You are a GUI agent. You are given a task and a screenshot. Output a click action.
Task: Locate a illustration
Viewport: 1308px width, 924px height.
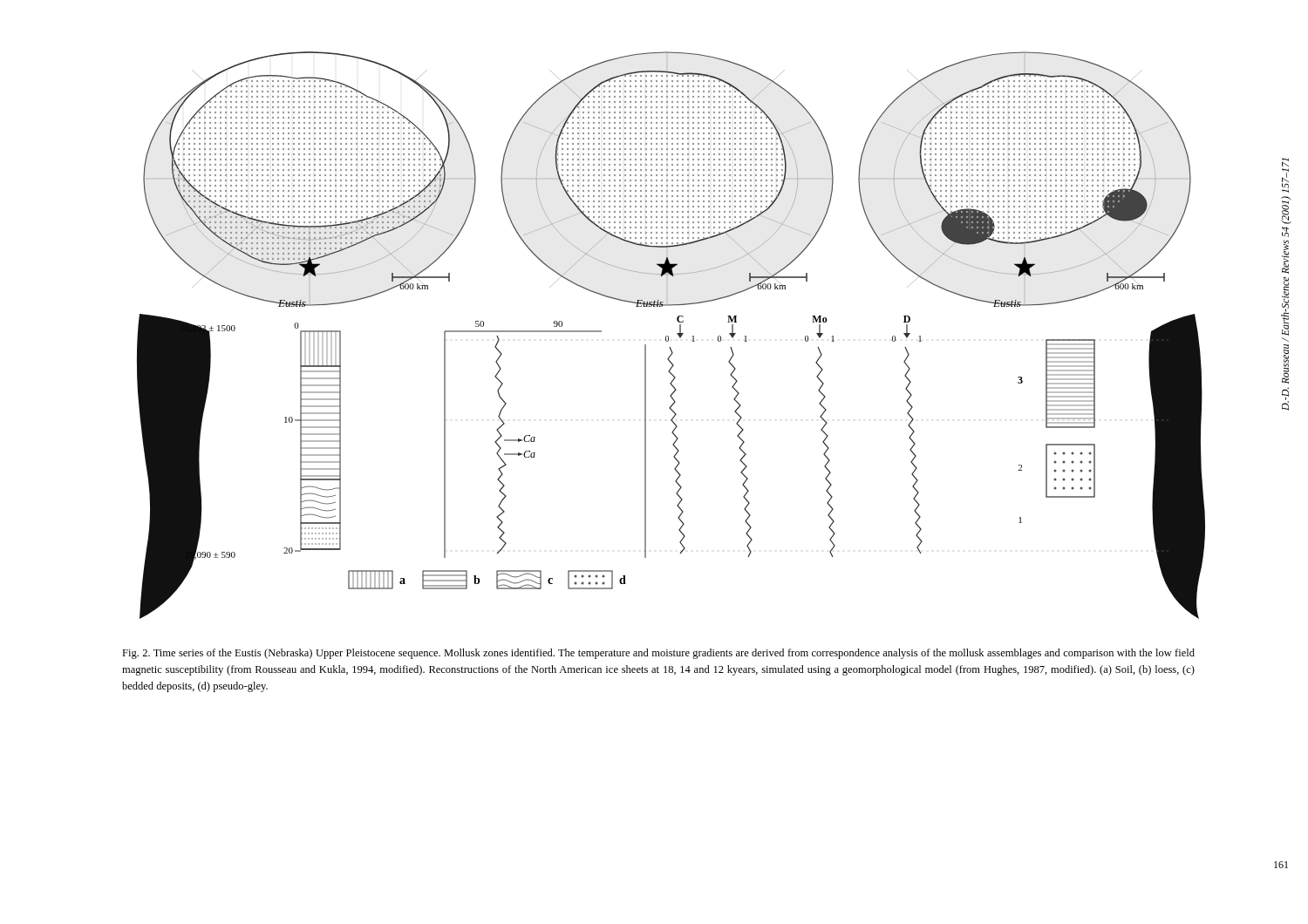[667, 337]
